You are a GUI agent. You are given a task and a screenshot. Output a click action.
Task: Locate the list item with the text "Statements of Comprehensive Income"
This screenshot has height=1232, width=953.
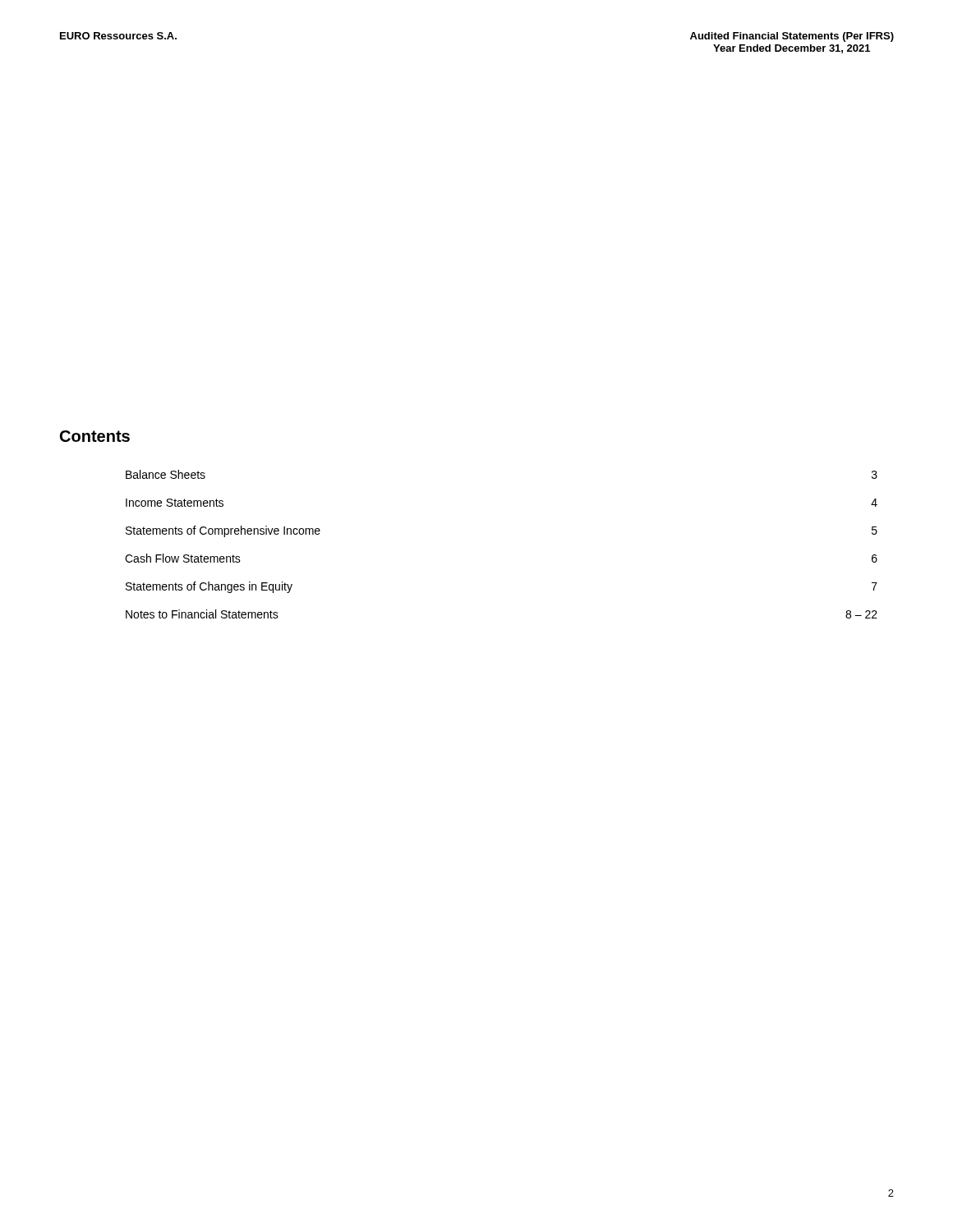pyautogui.click(x=225, y=531)
